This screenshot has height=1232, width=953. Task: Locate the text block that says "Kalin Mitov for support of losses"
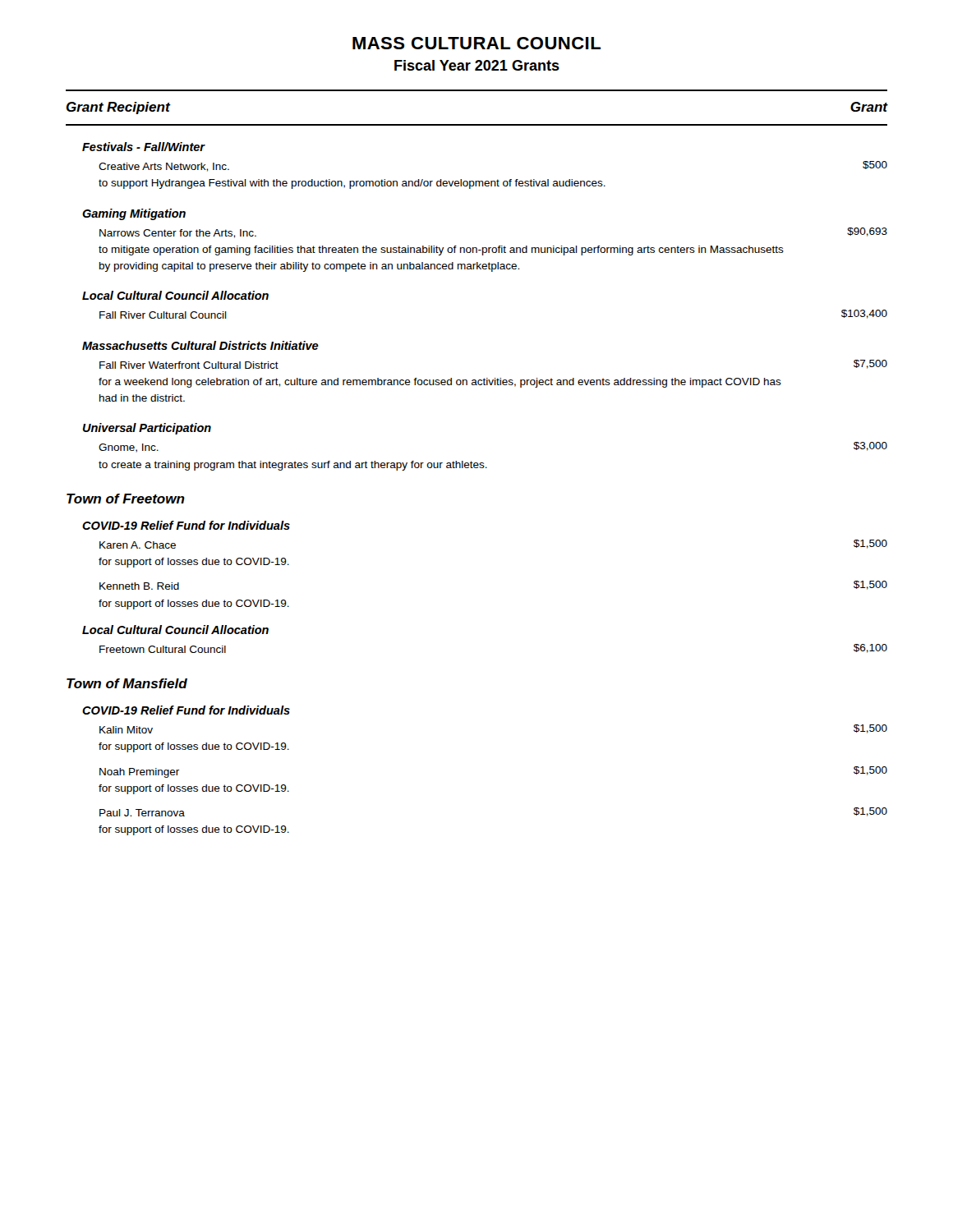click(x=126, y=730)
